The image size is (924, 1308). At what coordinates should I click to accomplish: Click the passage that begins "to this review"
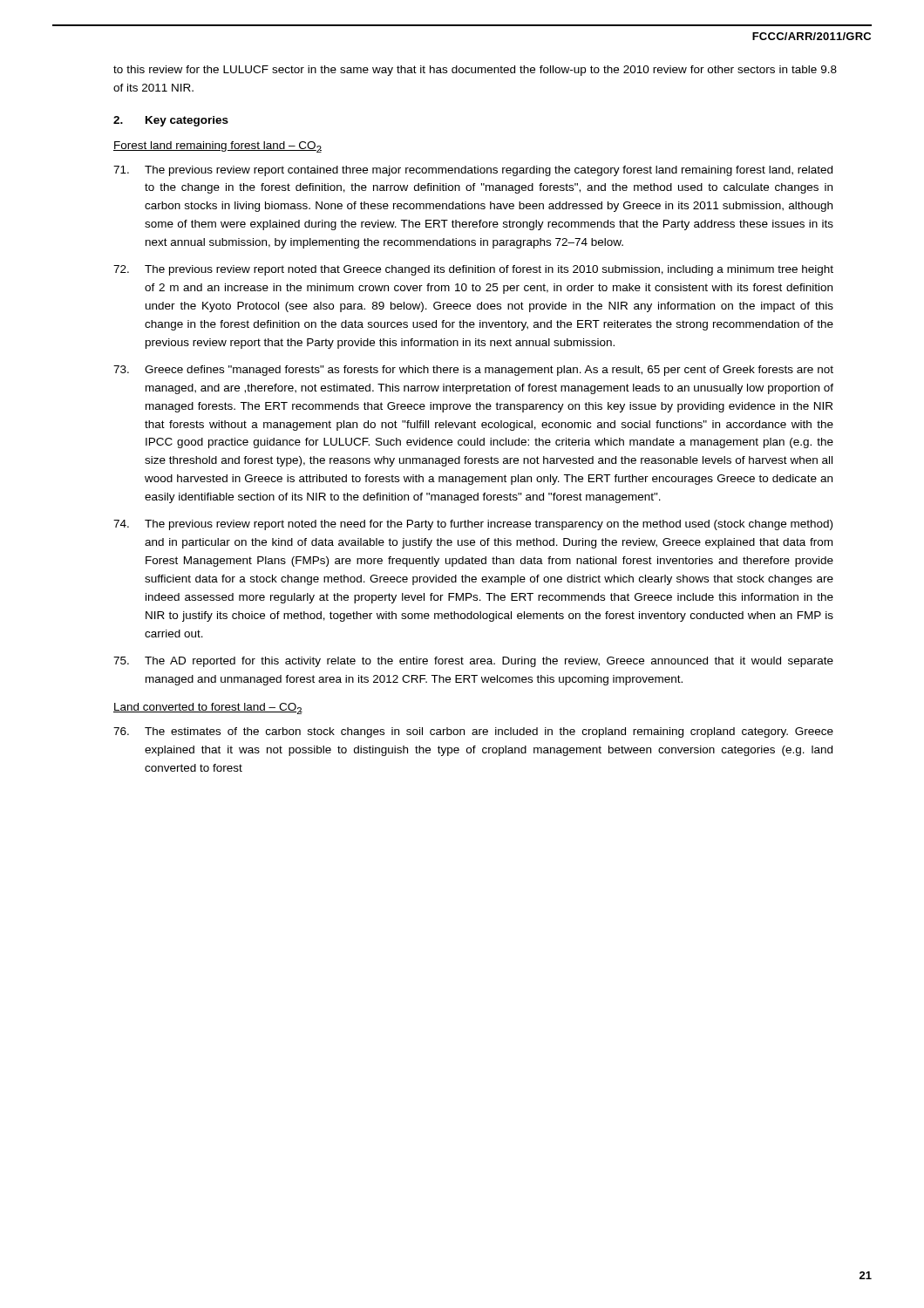click(x=475, y=79)
